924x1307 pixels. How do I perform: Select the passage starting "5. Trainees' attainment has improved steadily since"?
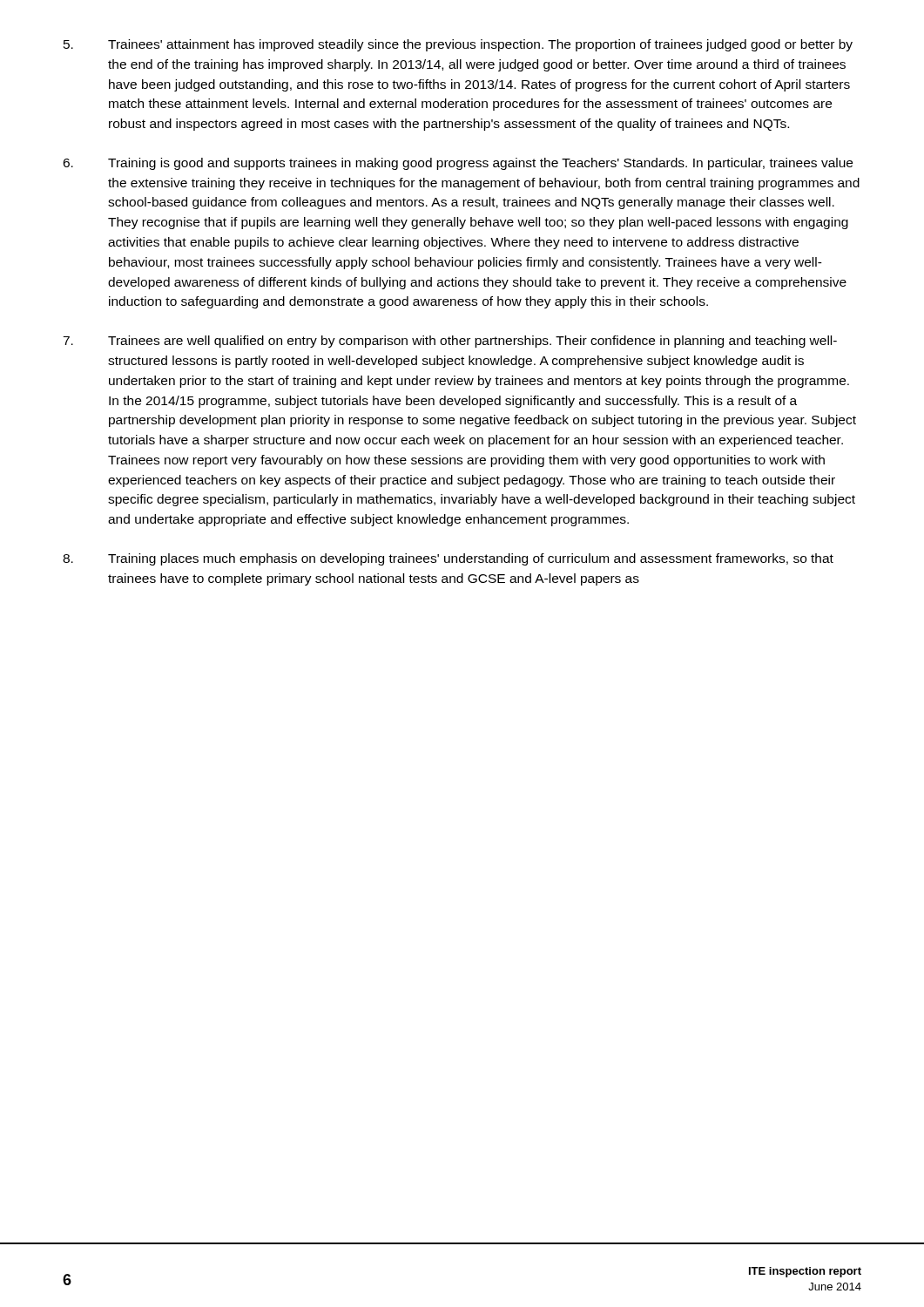pos(462,84)
